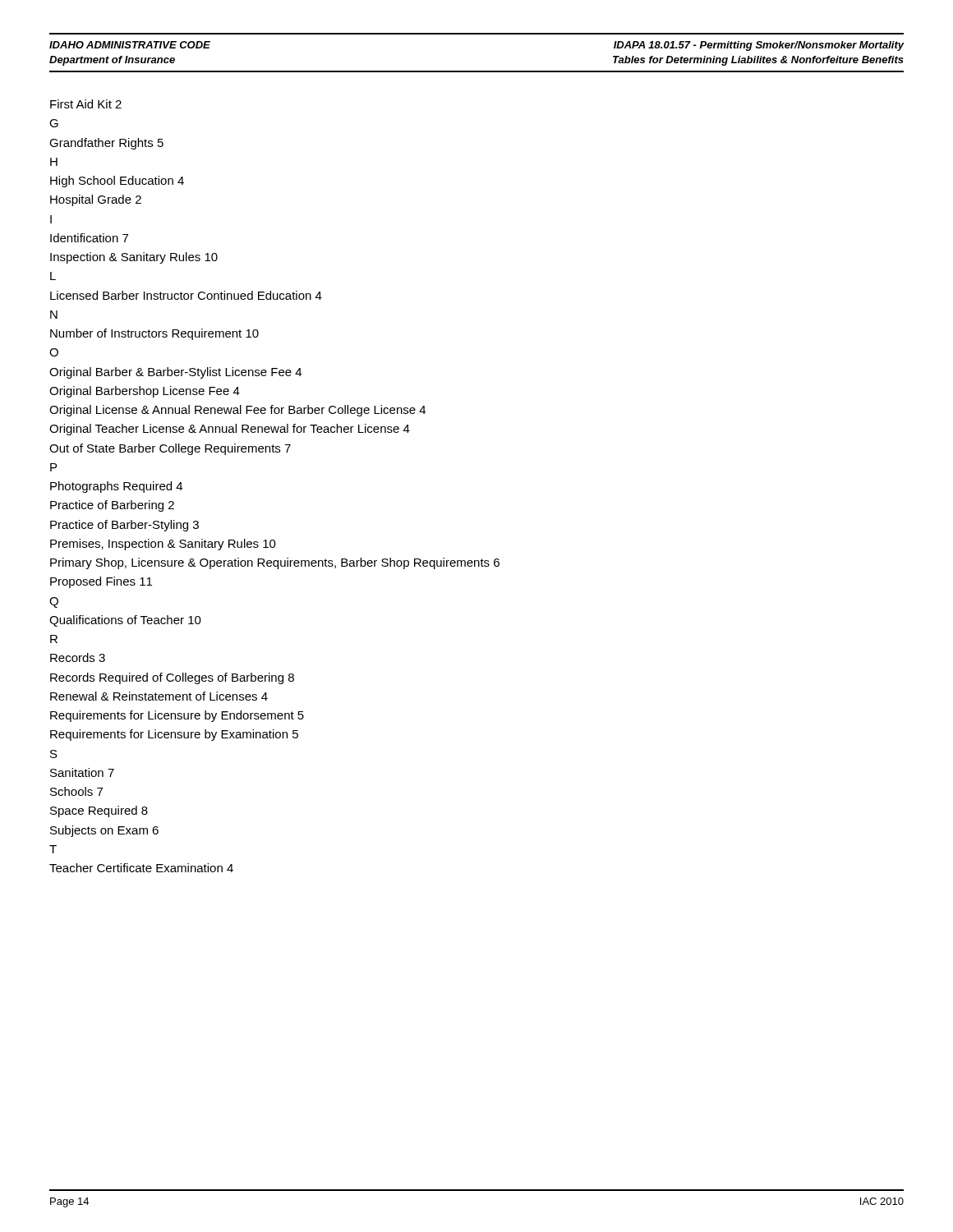Find the block starting "Proposed Fines 11"
Screen dimensions: 1232x953
[101, 581]
